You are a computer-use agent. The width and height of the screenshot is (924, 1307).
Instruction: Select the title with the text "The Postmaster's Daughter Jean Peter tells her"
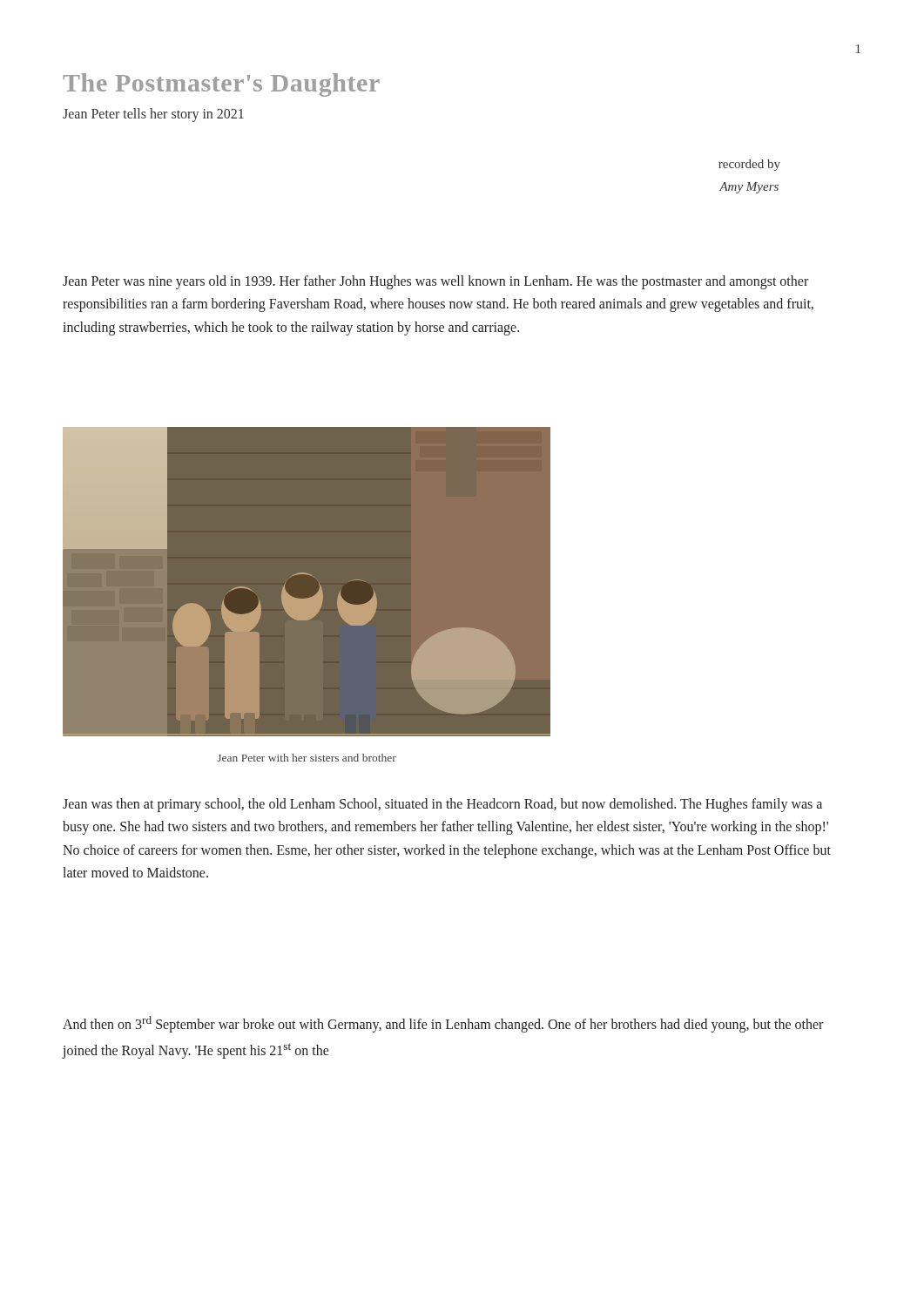tap(272, 95)
